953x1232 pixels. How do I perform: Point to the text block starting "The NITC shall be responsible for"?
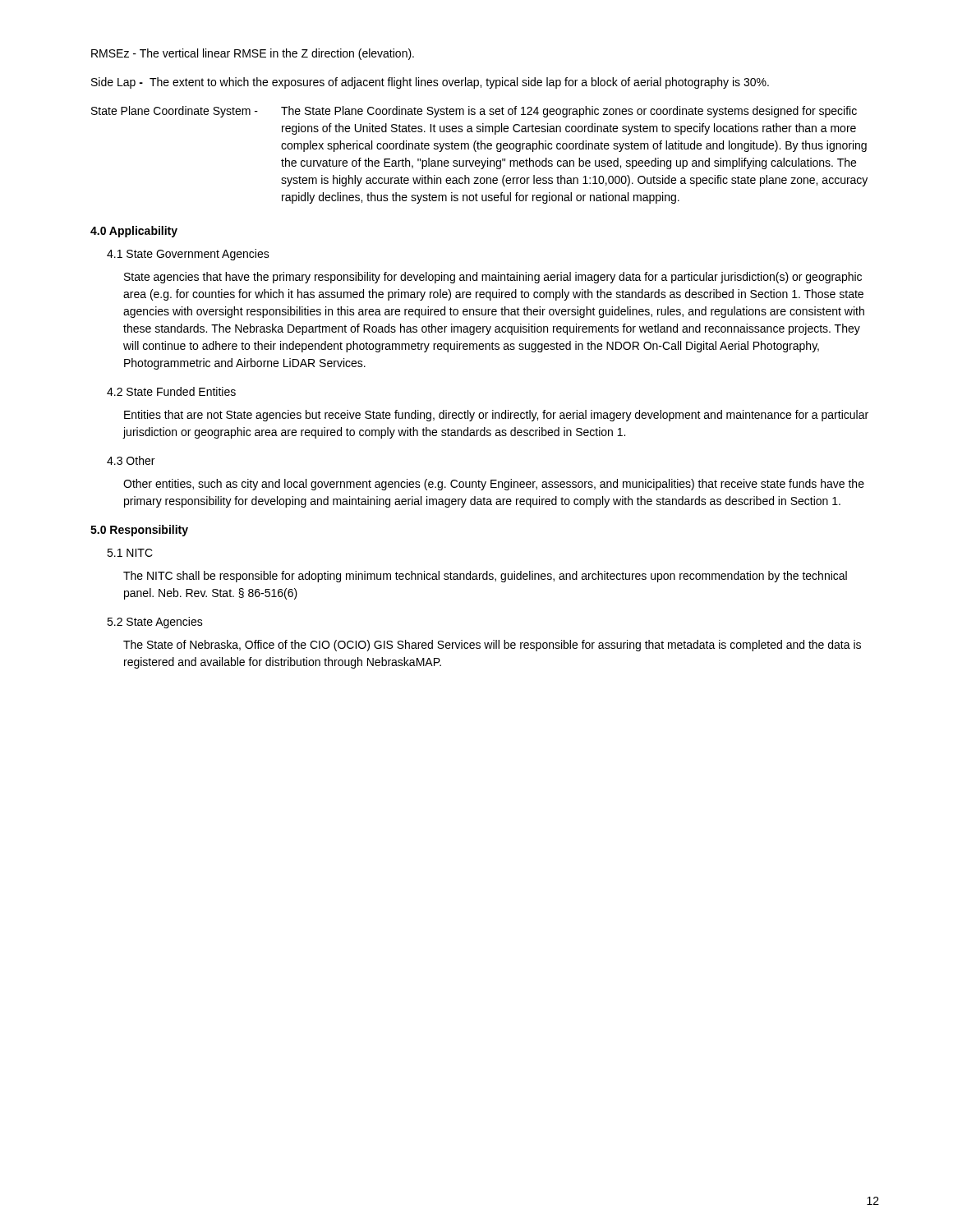(485, 584)
